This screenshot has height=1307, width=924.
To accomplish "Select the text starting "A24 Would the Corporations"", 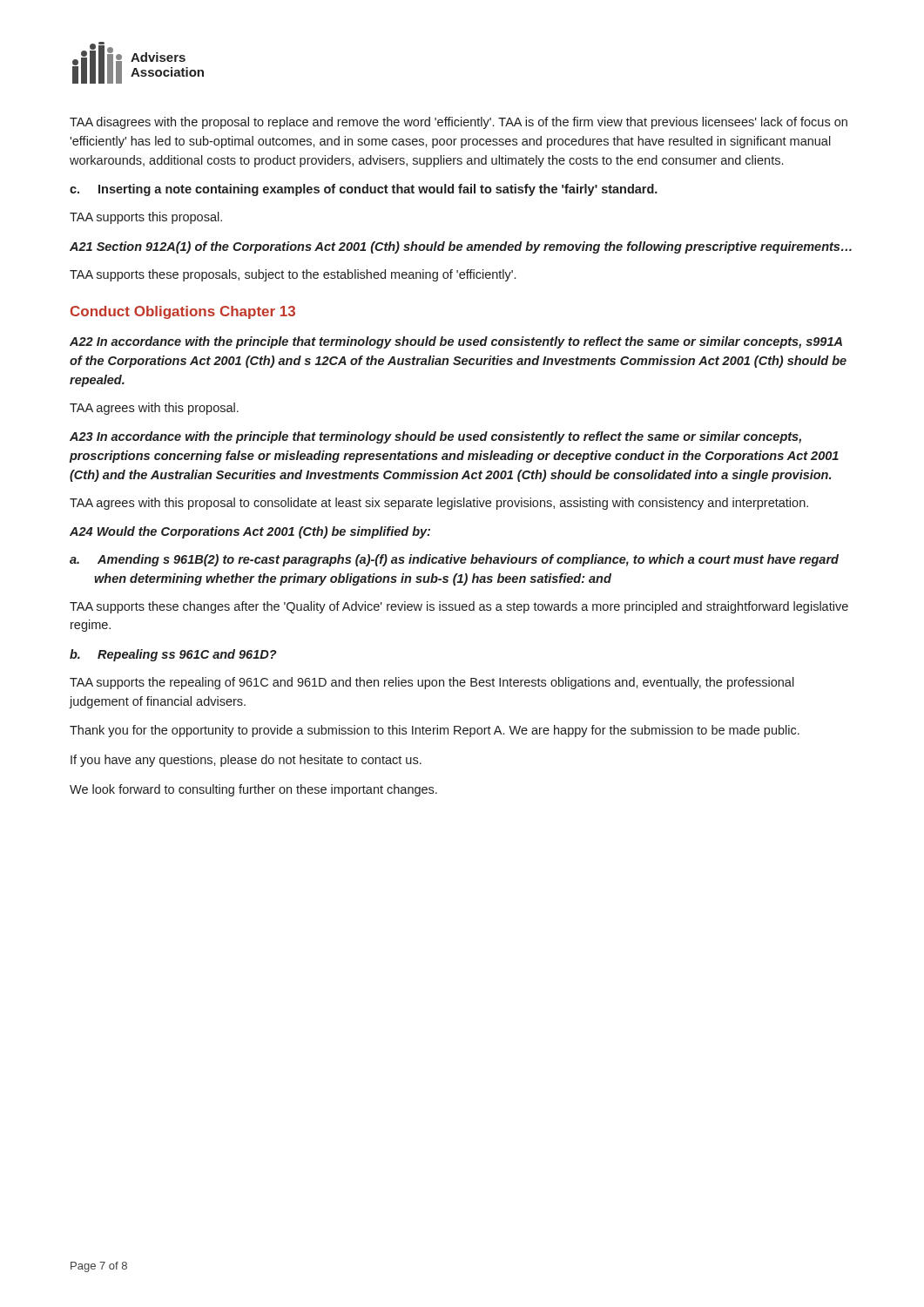I will pos(250,532).
